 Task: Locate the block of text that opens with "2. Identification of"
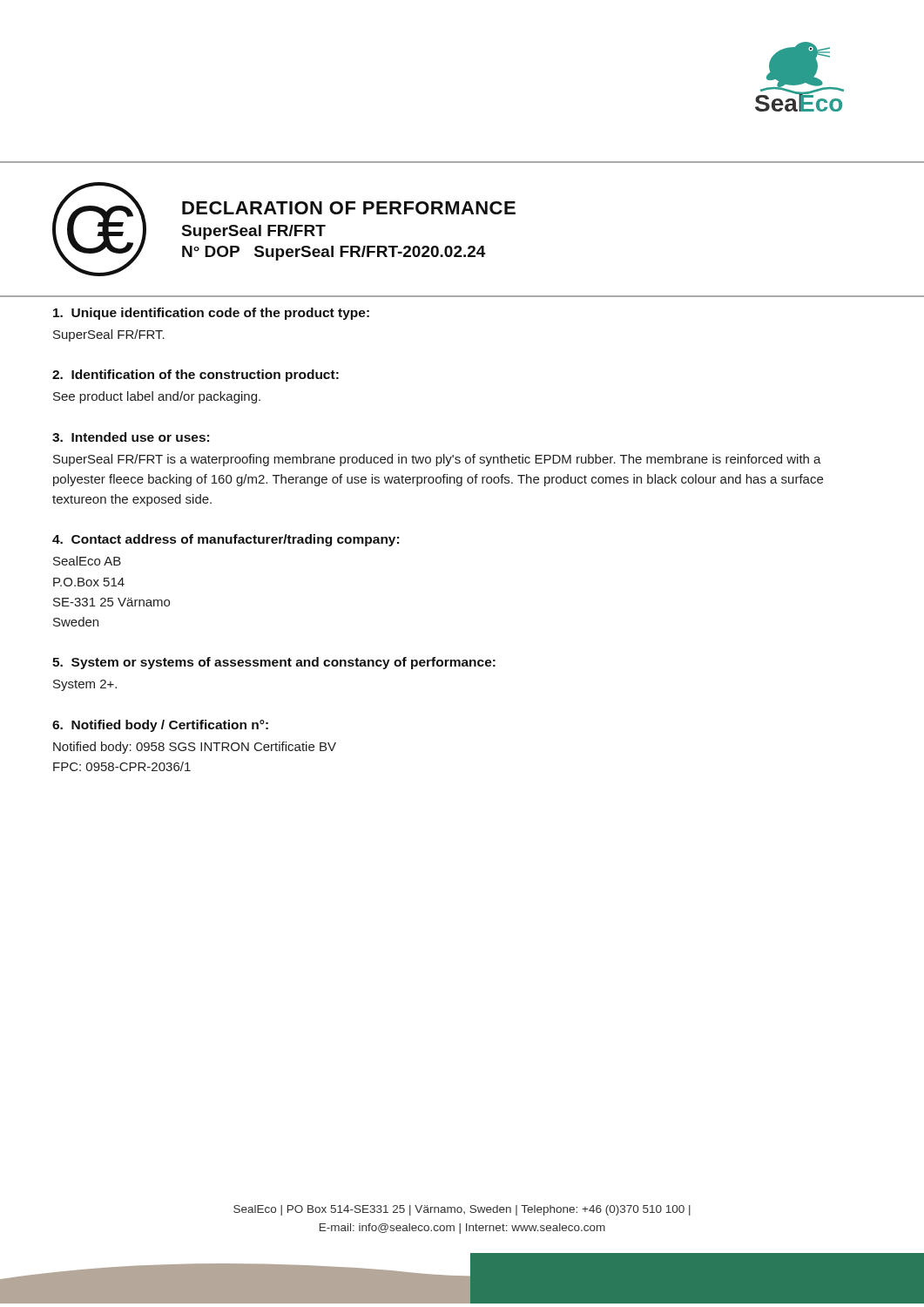[x=196, y=376]
